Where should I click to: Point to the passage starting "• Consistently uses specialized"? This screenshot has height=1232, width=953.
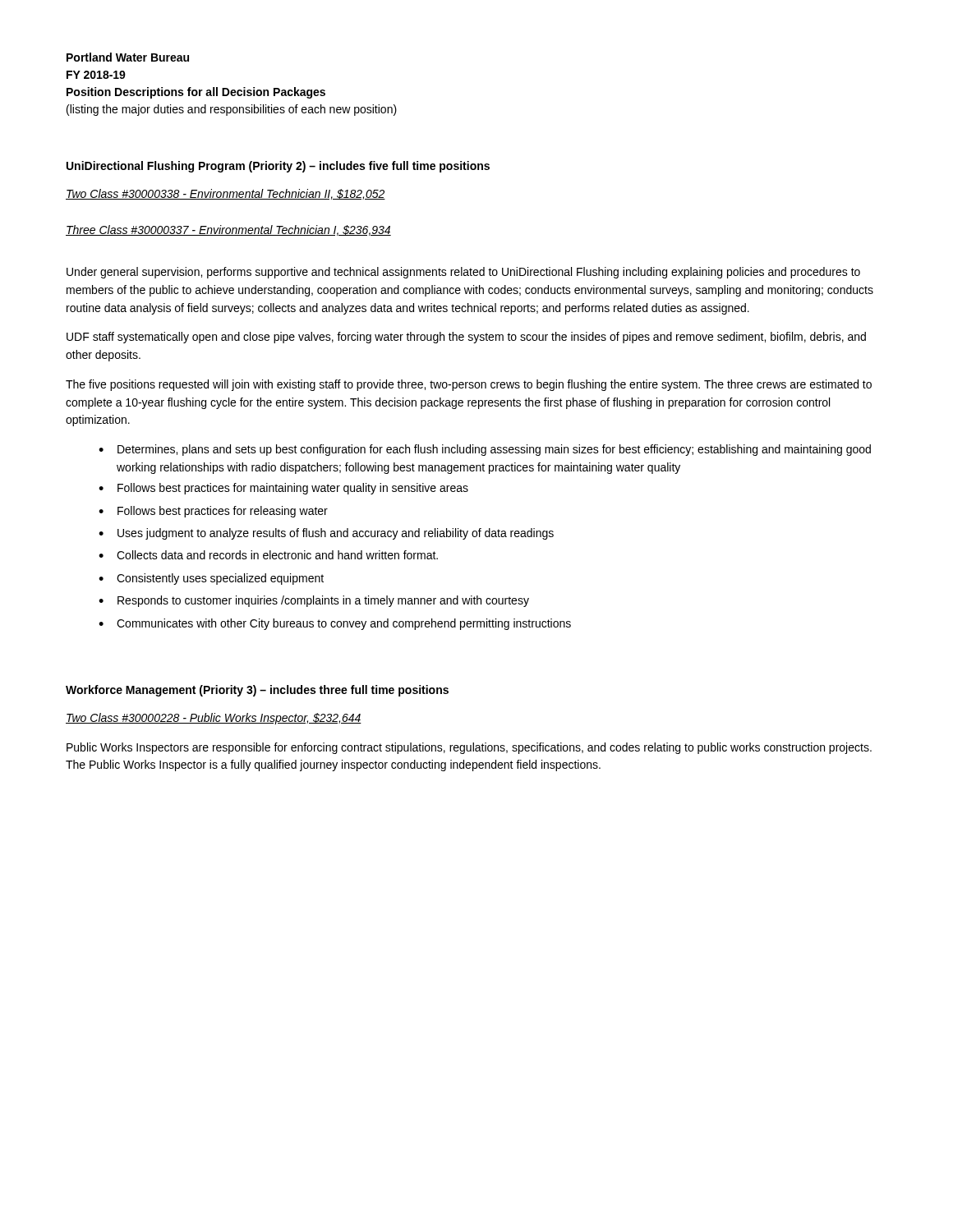pos(211,579)
